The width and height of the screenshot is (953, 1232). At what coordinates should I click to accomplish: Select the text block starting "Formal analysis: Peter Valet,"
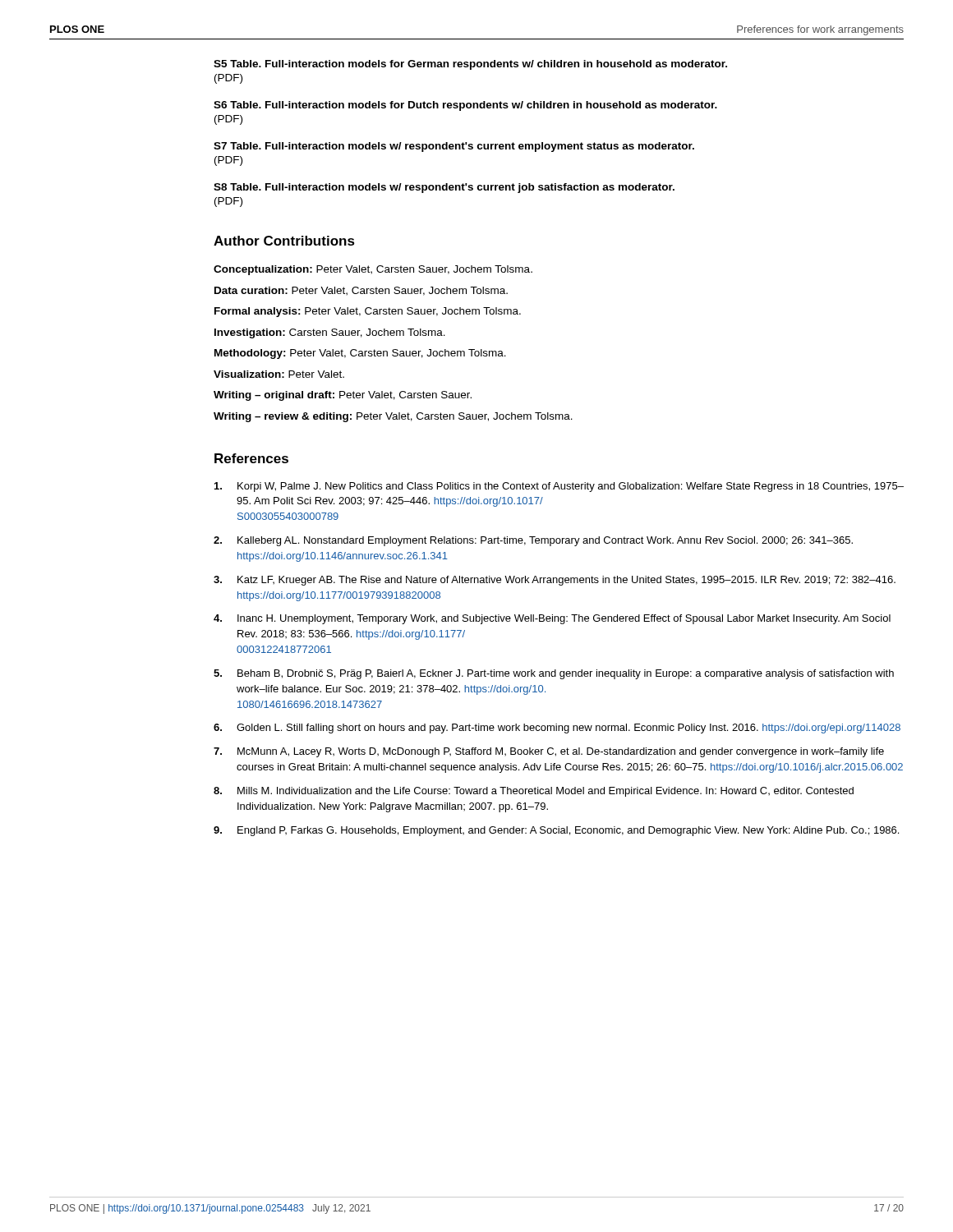[368, 312]
